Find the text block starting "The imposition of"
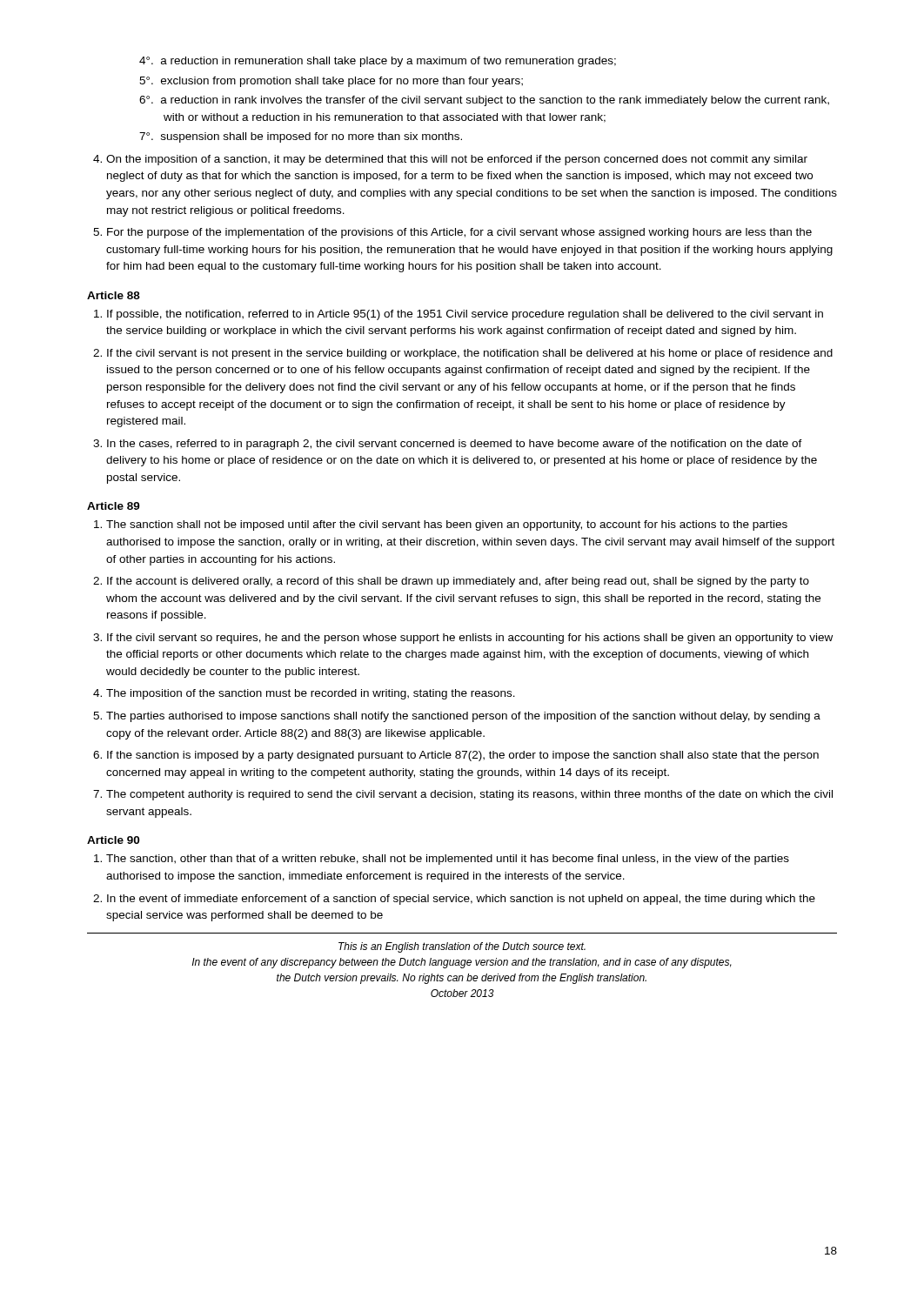Screen dimensions: 1305x924 pos(311,693)
